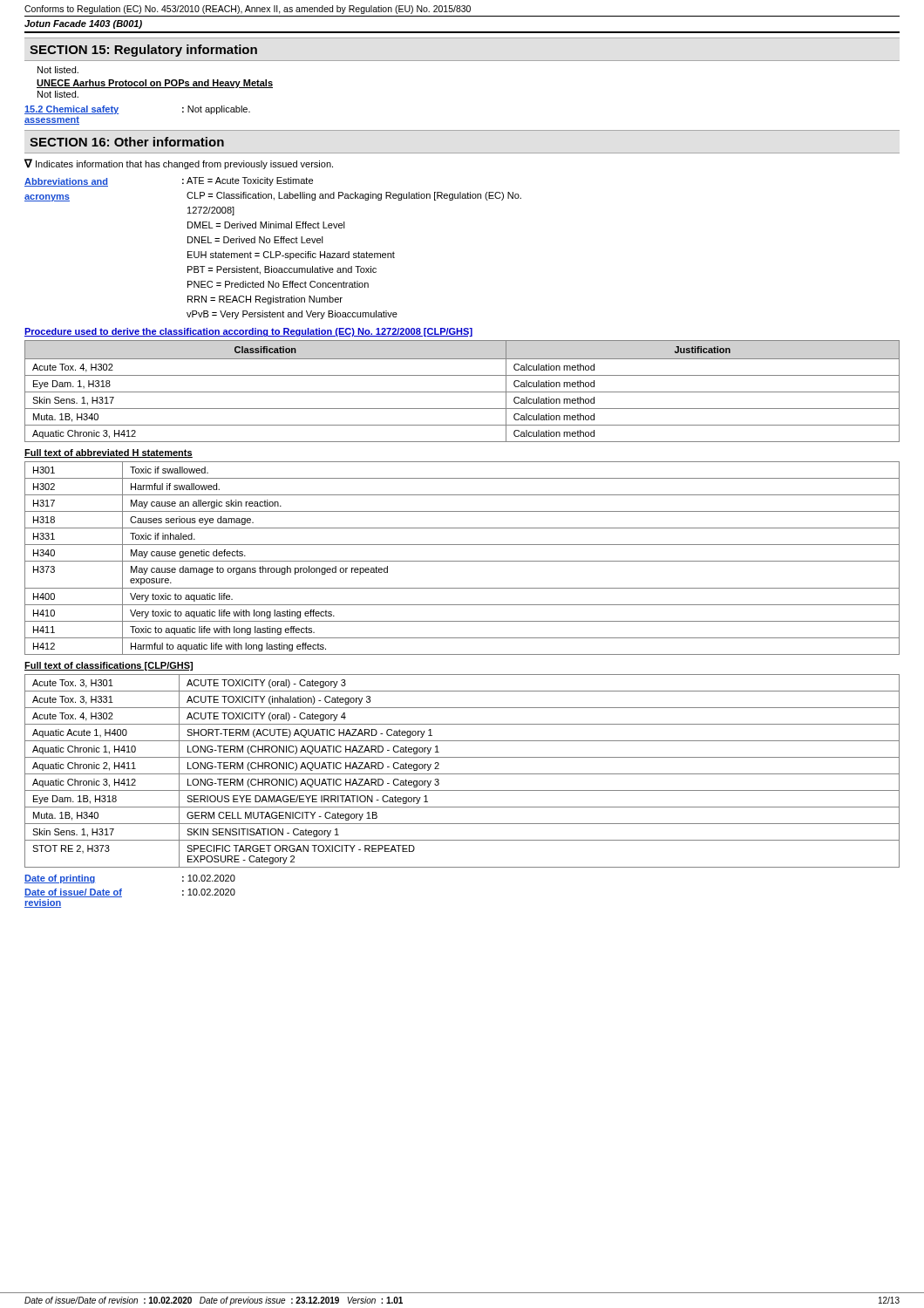This screenshot has width=924, height=1308.
Task: Find the element starting "Full text of classifications"
Action: coord(109,666)
